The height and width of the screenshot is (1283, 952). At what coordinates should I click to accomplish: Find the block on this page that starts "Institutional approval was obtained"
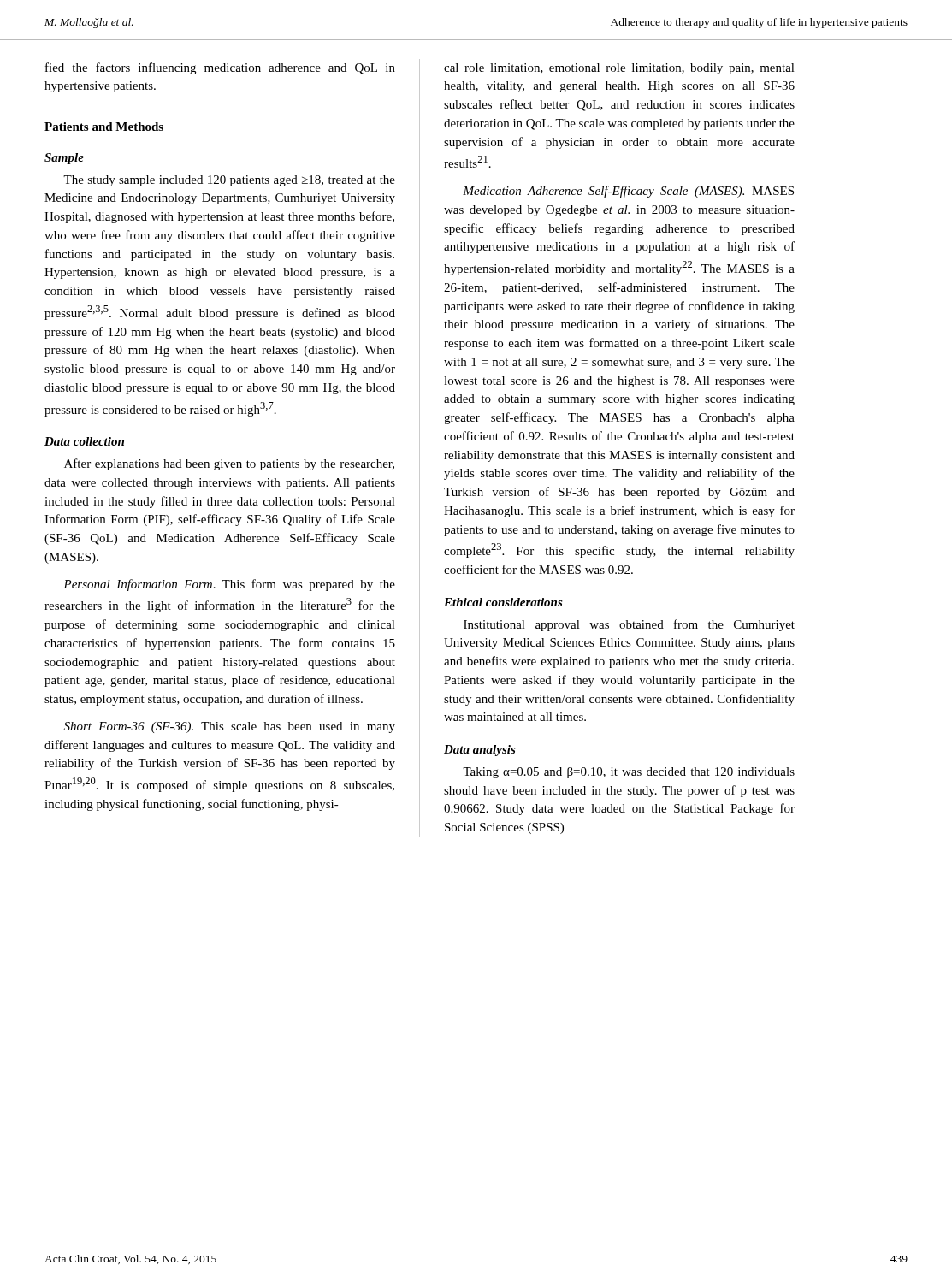click(x=619, y=671)
